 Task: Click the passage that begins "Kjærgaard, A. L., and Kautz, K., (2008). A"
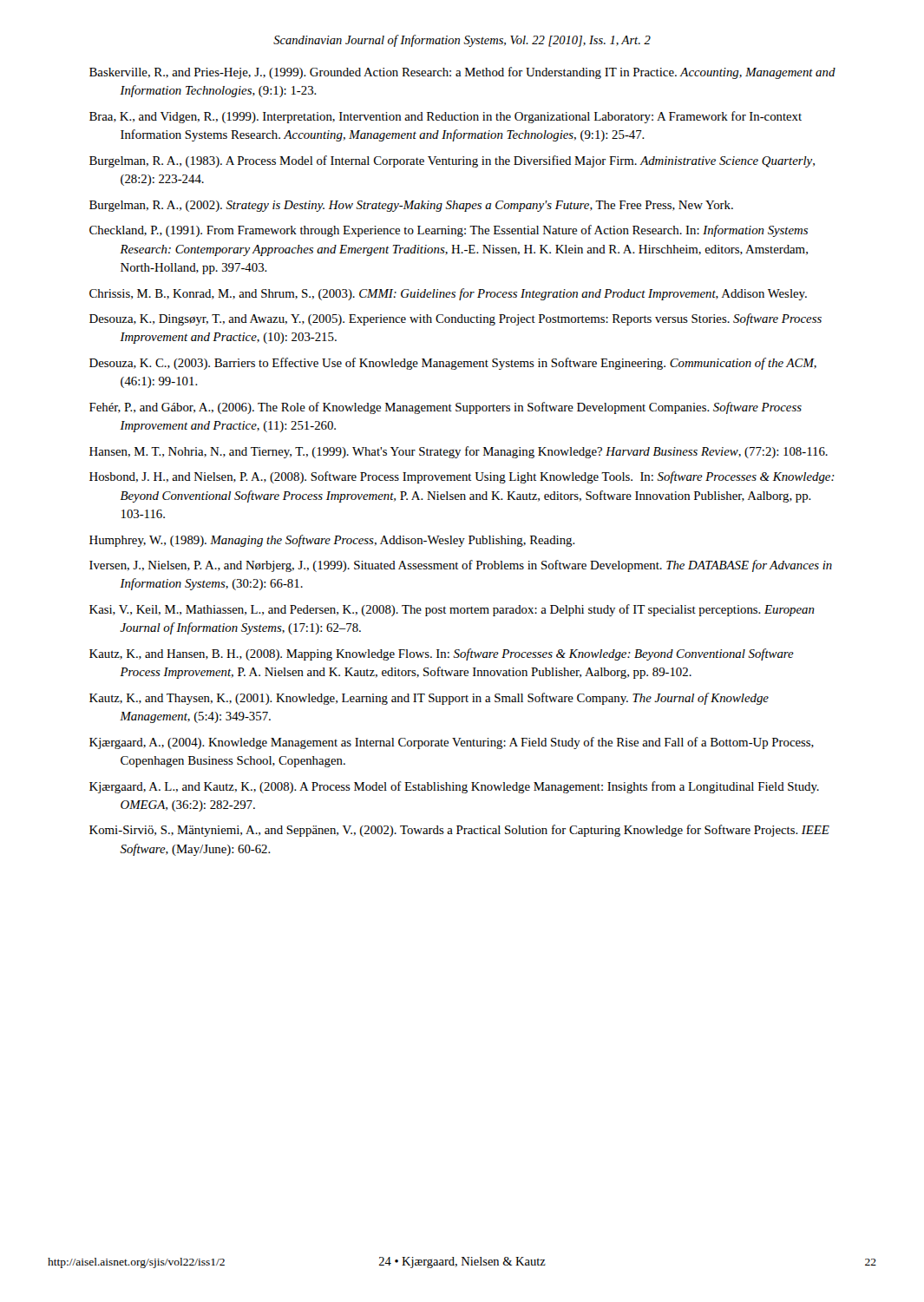(454, 795)
